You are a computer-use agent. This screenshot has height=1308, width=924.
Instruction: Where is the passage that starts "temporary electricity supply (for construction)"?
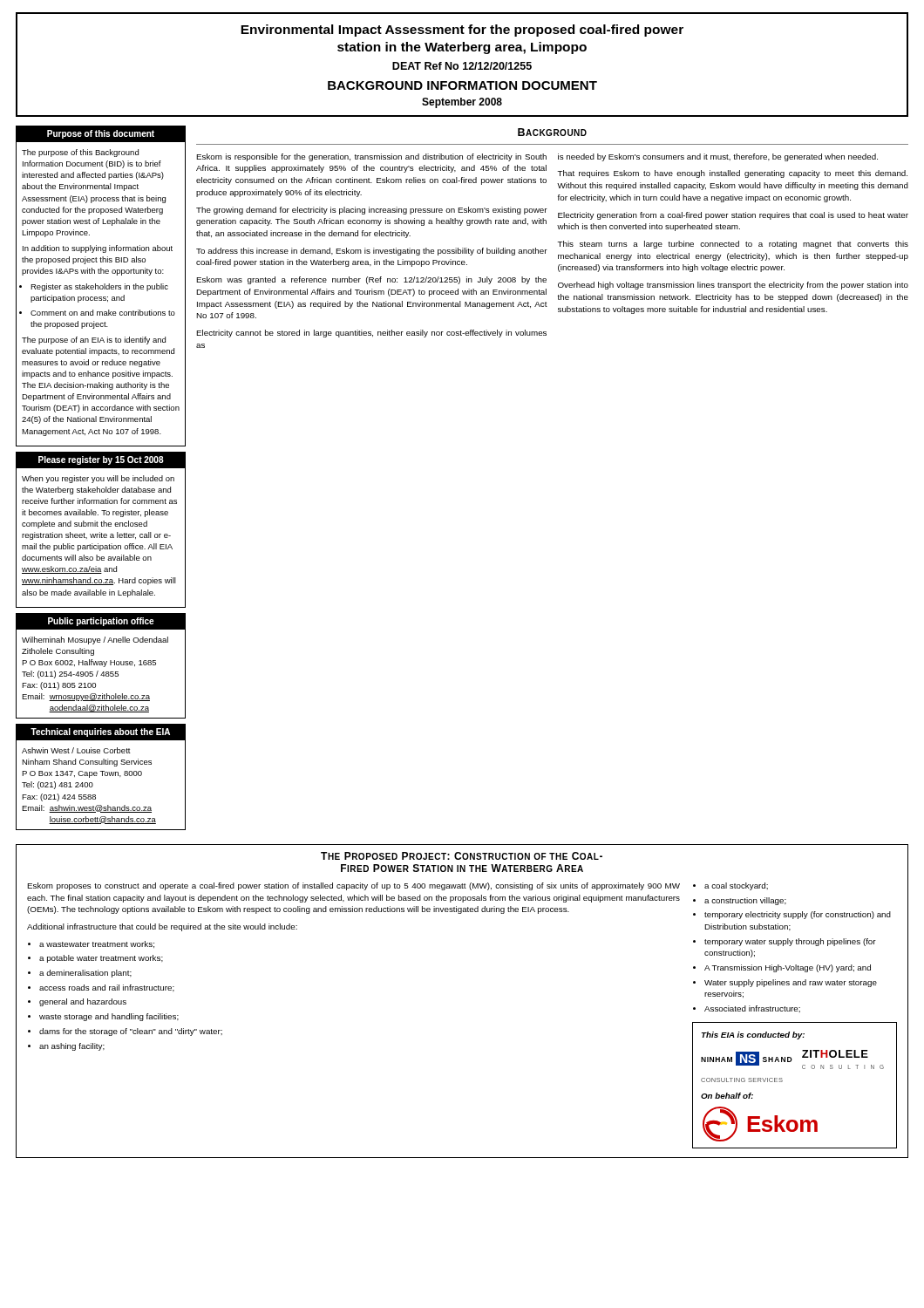(x=798, y=921)
